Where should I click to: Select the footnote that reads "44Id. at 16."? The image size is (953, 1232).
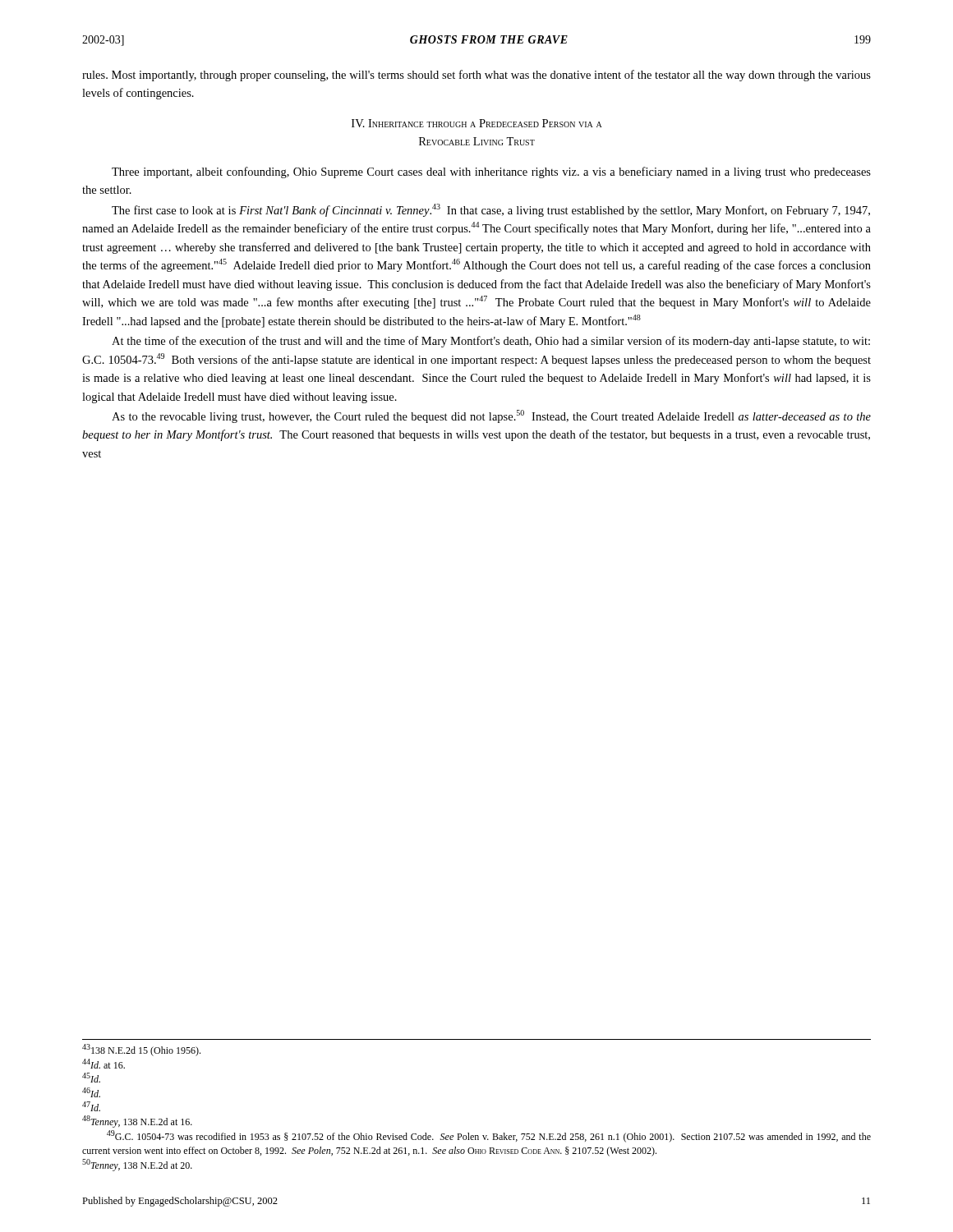104,1064
